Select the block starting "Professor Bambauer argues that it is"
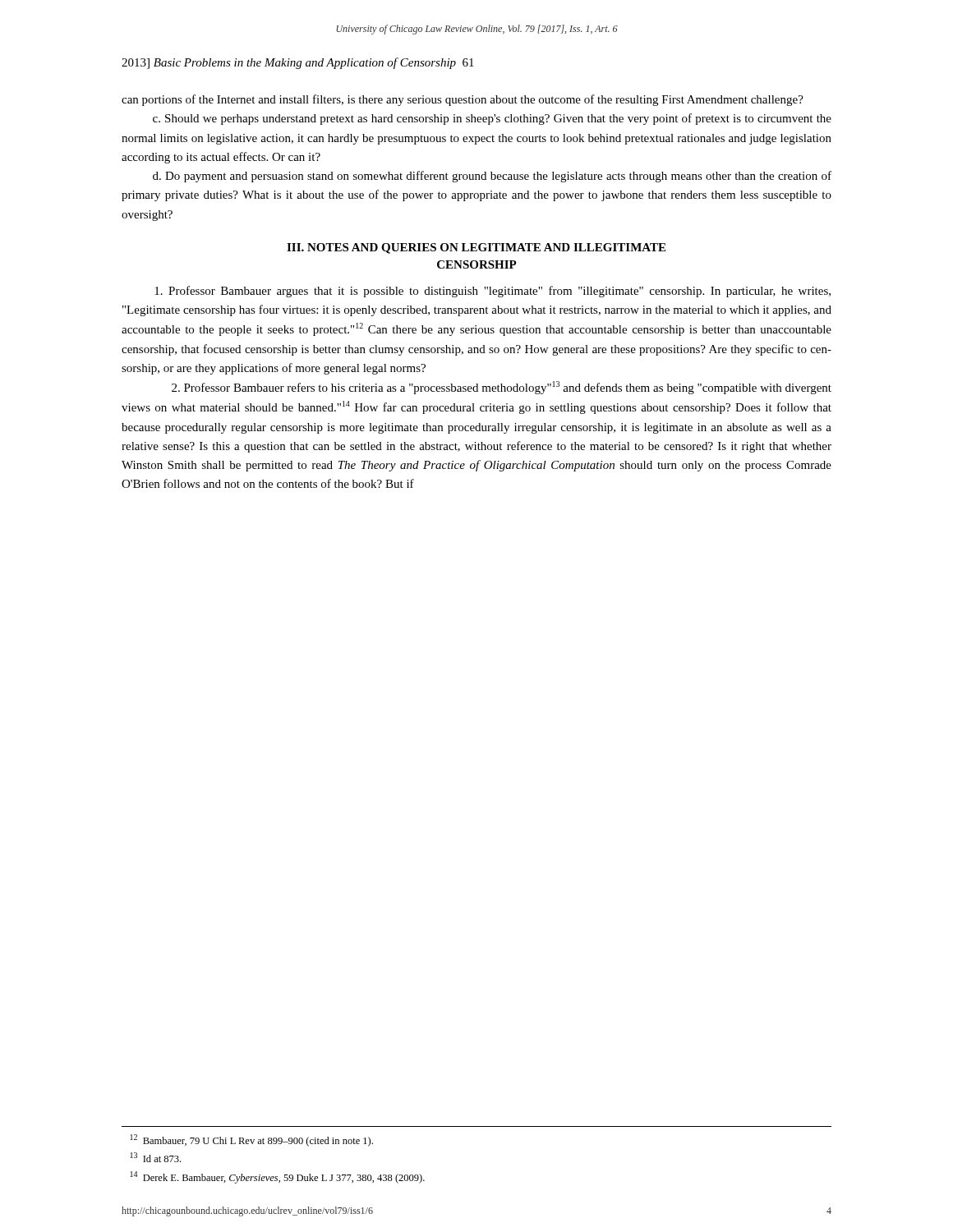This screenshot has width=953, height=1232. coord(476,330)
